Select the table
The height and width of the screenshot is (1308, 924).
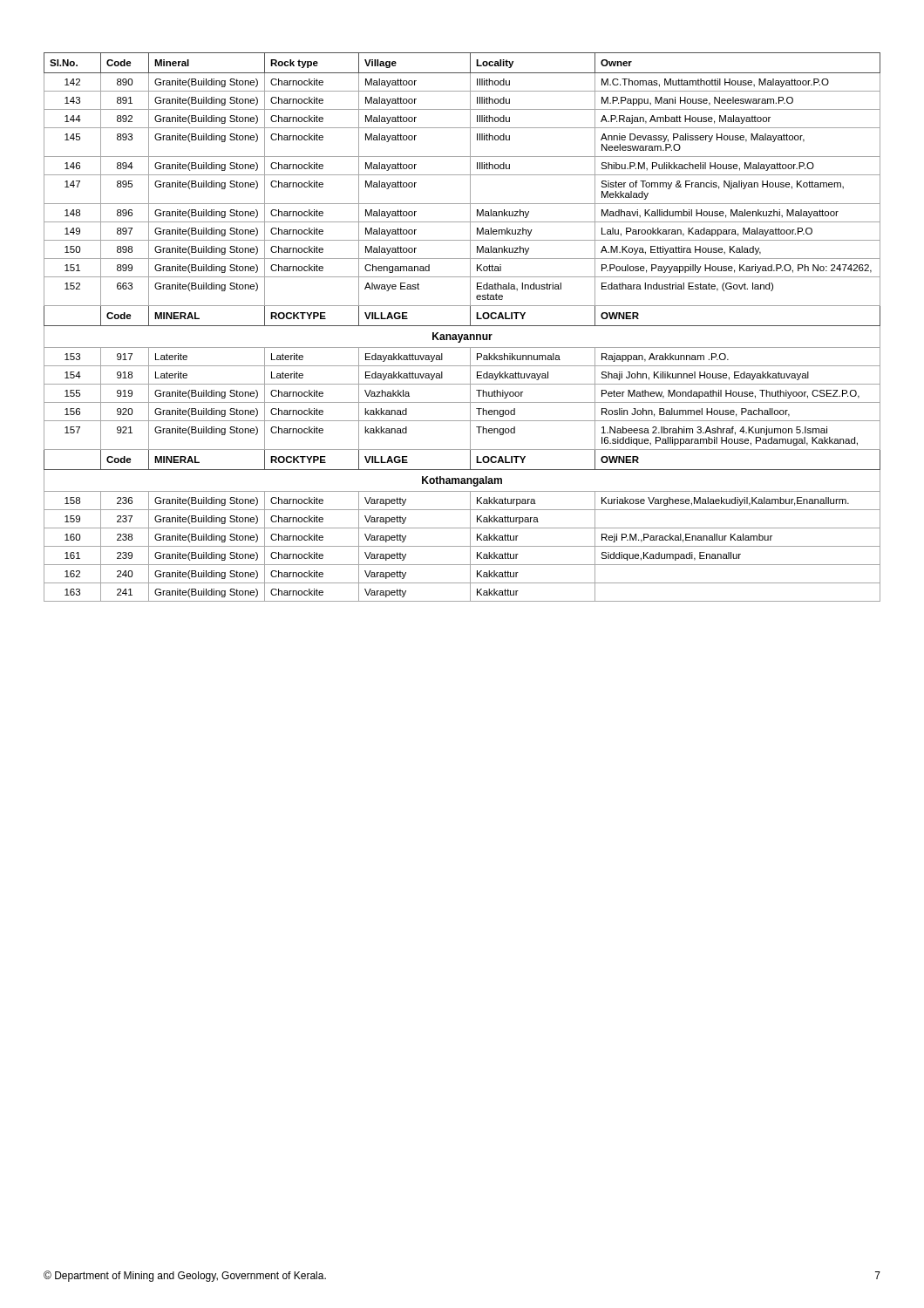[x=462, y=327]
